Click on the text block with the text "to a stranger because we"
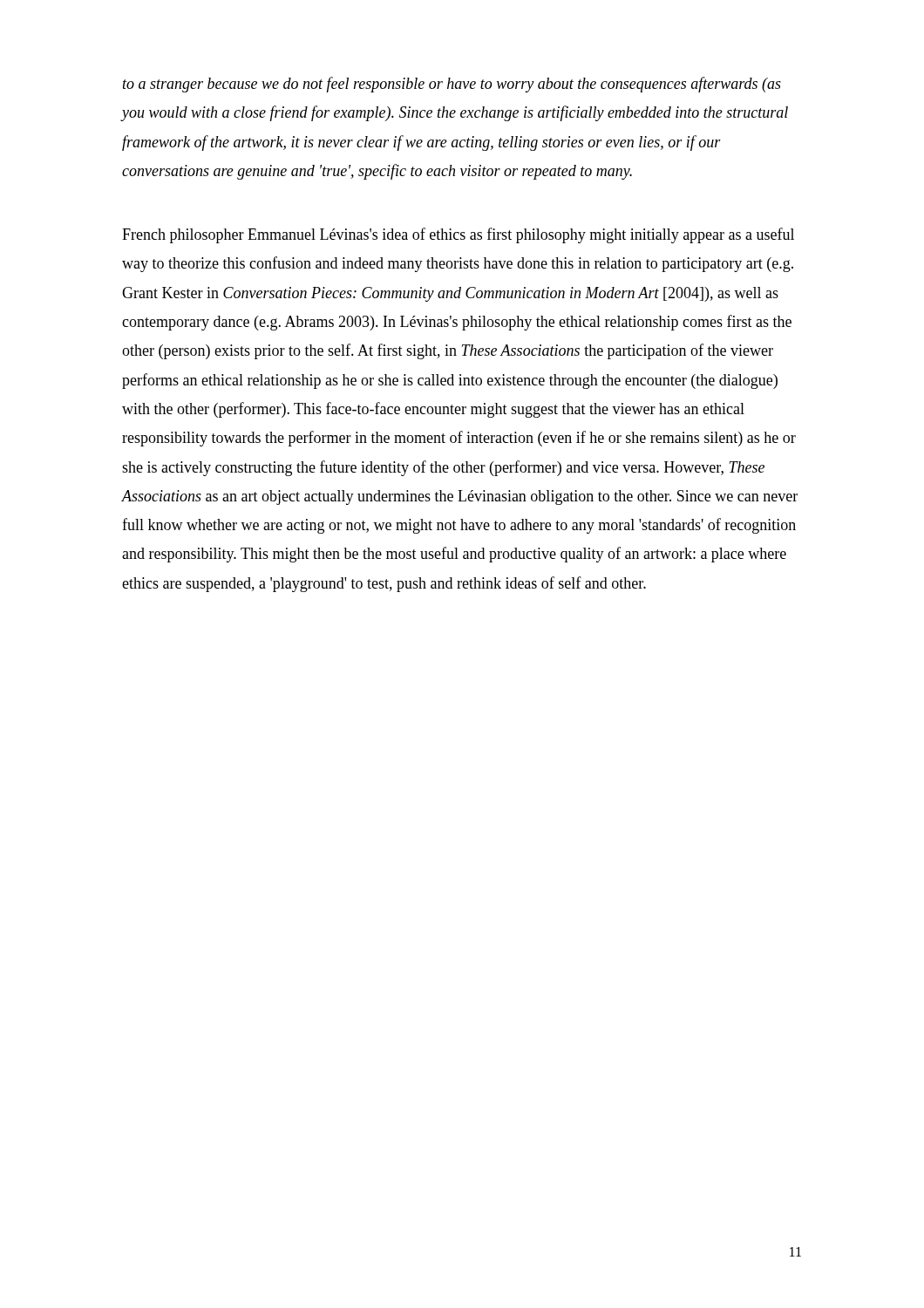This screenshot has width=924, height=1308. [x=455, y=127]
